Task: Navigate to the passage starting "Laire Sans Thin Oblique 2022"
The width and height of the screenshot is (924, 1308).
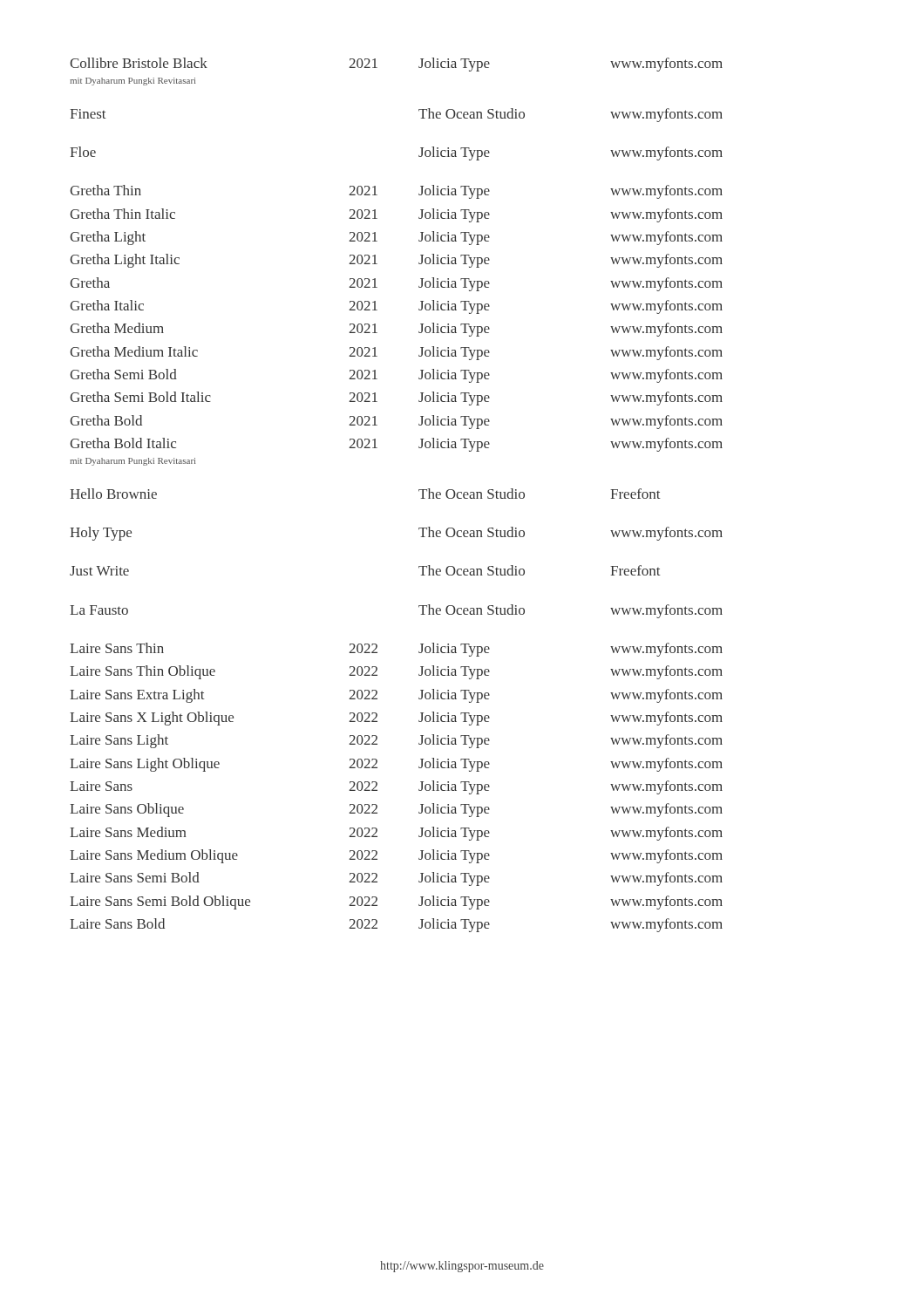Action: pos(462,672)
